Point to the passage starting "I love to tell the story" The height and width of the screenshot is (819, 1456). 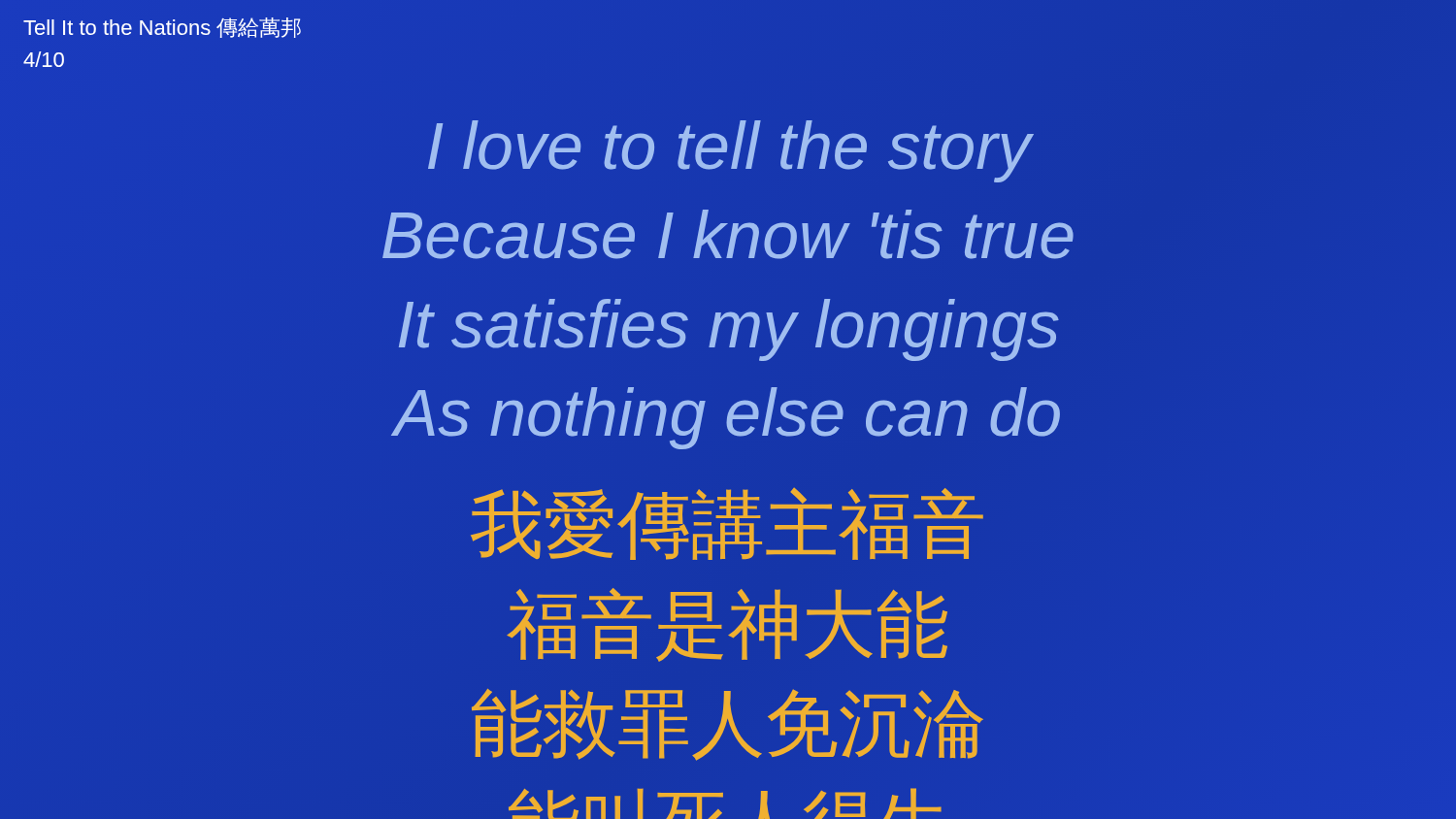(728, 279)
